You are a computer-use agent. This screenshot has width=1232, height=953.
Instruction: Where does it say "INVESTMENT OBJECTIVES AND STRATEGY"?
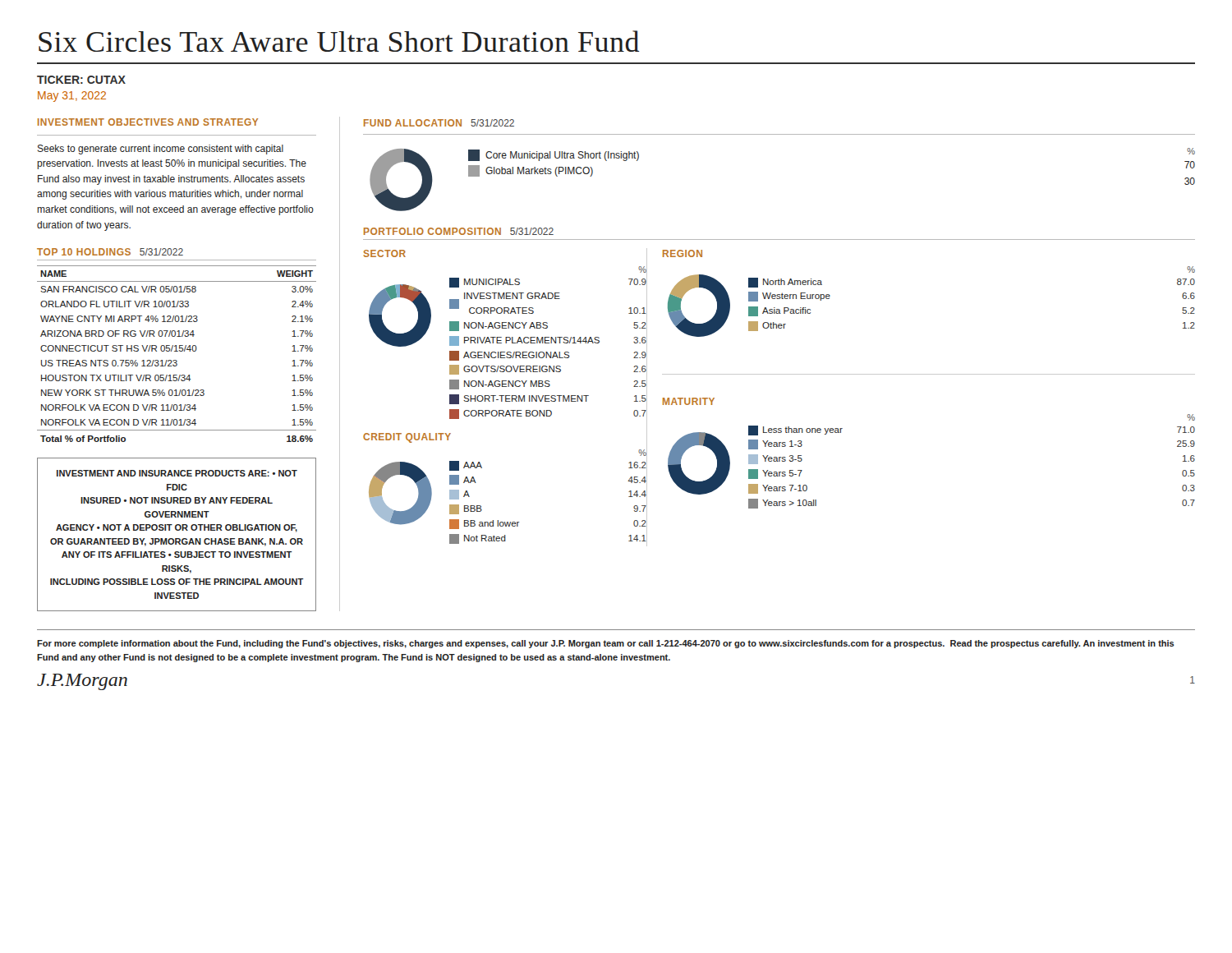148,122
